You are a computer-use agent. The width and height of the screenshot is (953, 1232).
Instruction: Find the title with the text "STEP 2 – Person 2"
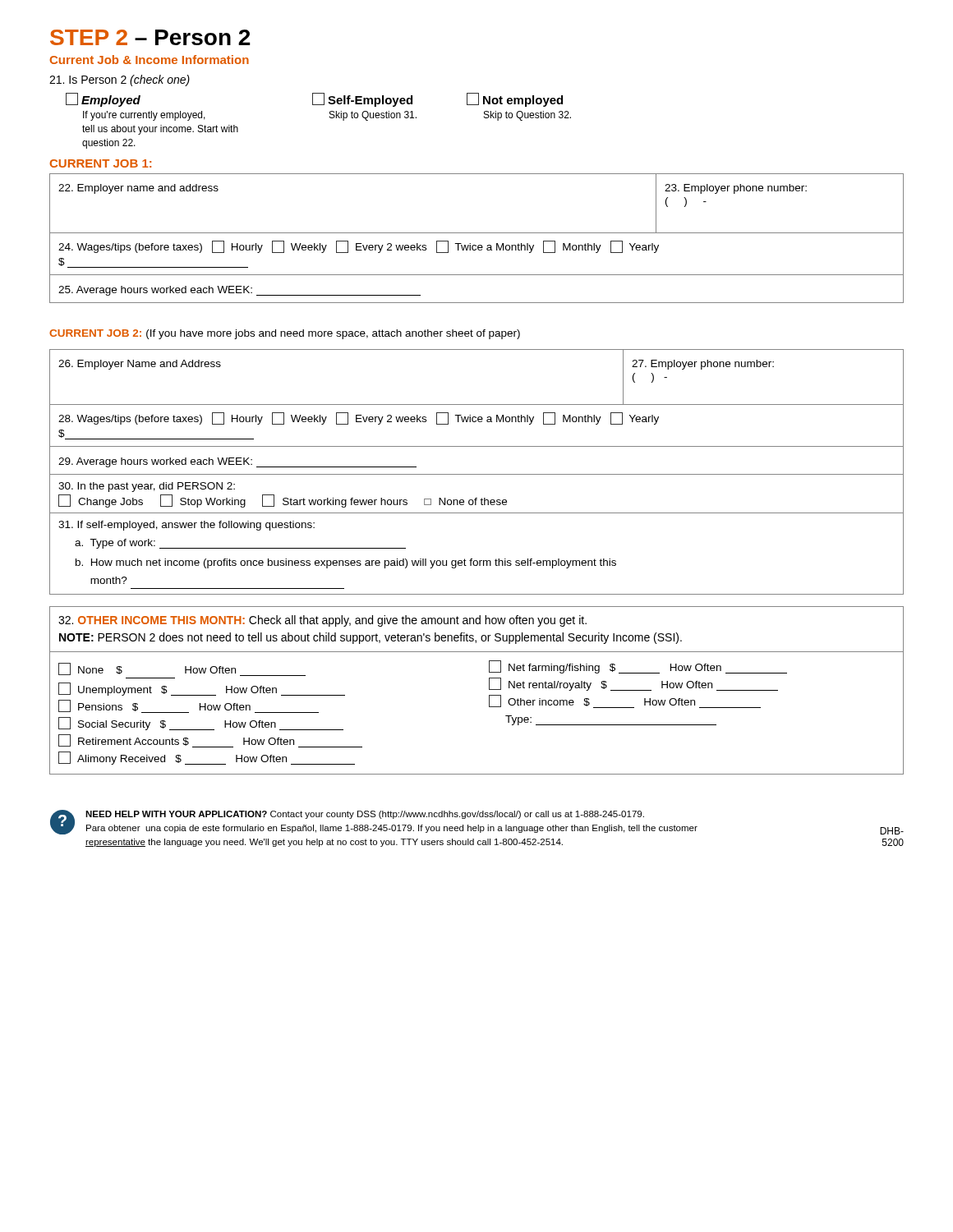(150, 37)
